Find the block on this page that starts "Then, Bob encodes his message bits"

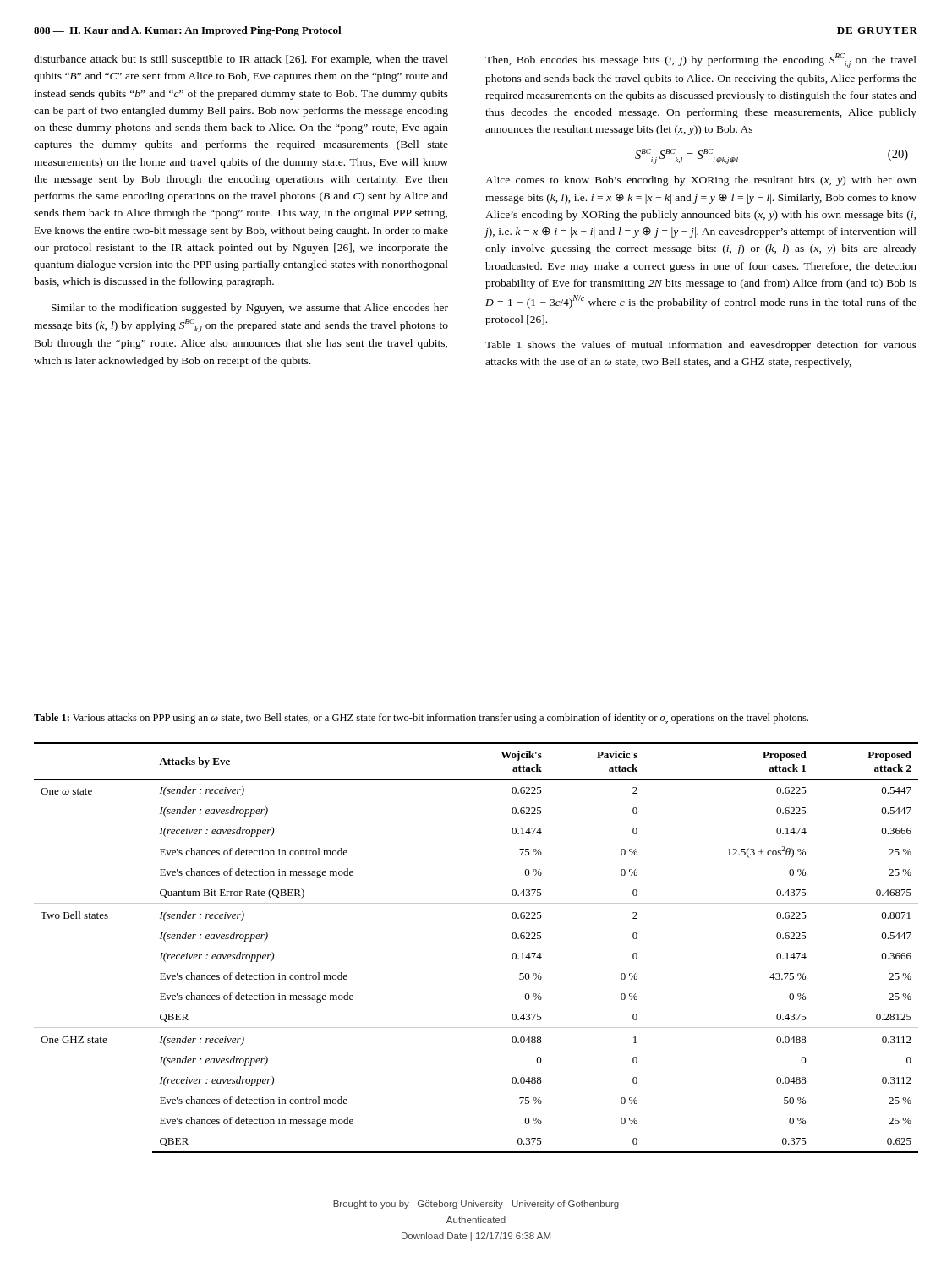pos(701,95)
